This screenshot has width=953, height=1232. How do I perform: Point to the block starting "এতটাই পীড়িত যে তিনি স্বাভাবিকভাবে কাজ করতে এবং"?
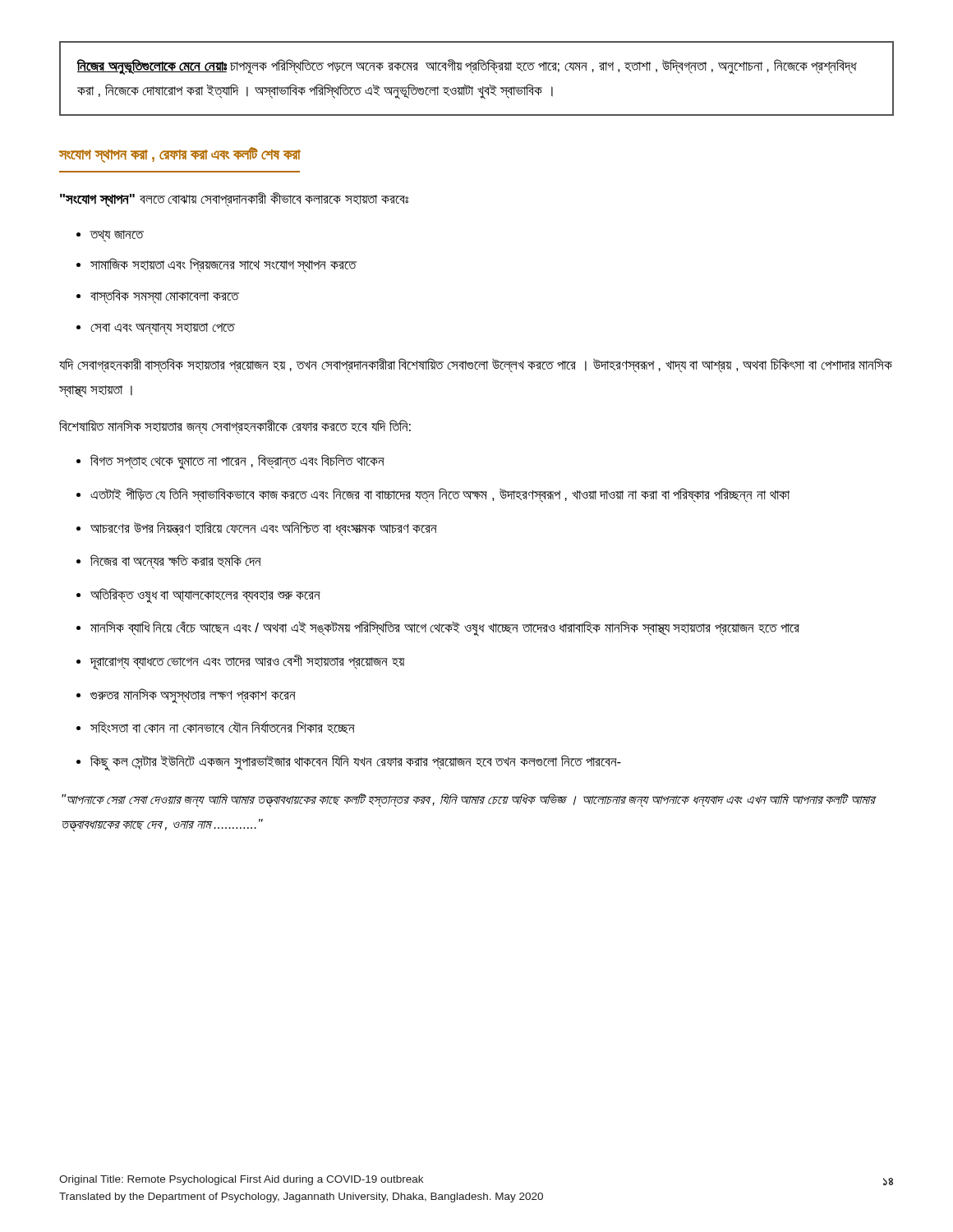440,495
